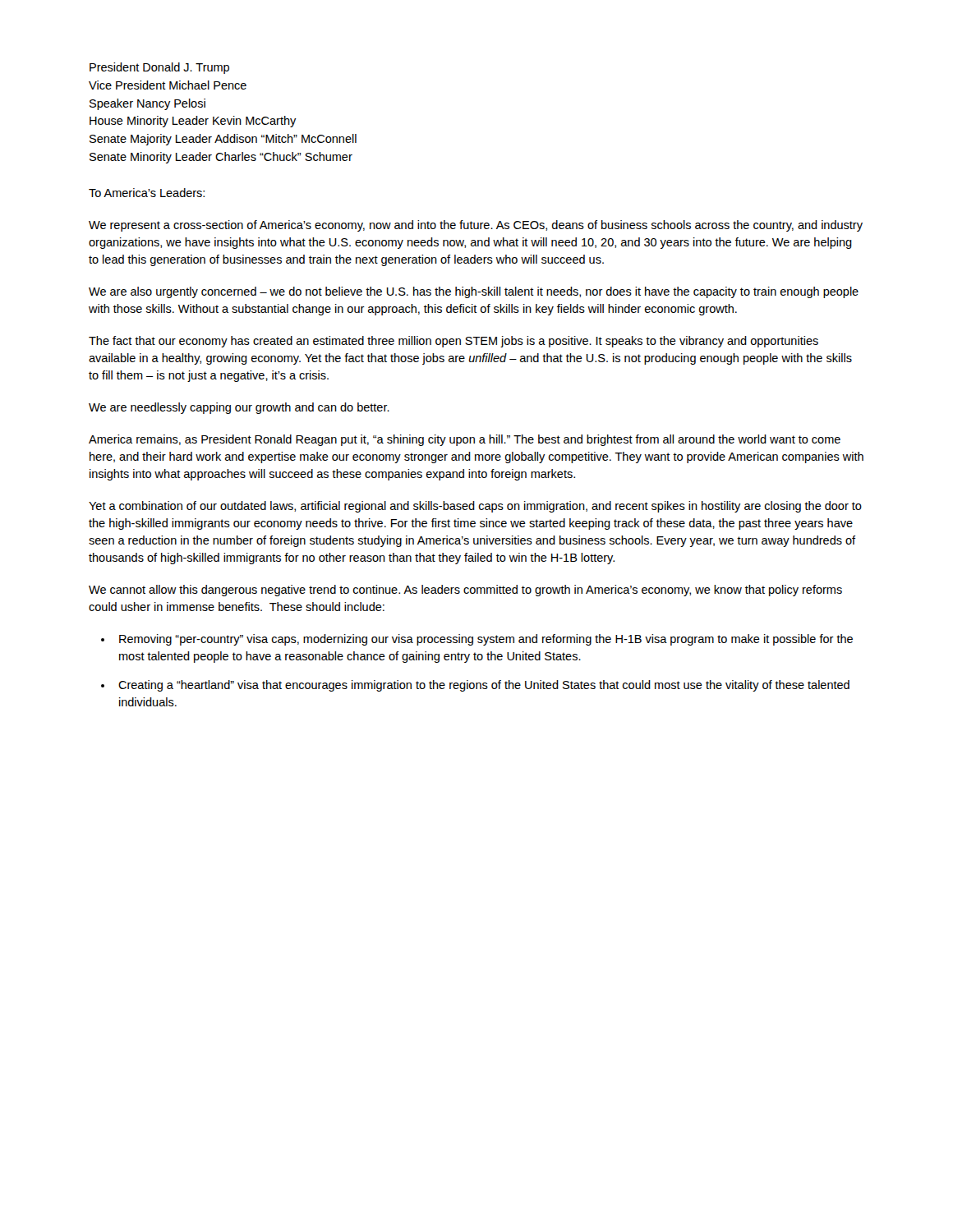The height and width of the screenshot is (1232, 953).
Task: Click on the element starting "Removing “per-country” visa caps,"
Action: (x=486, y=647)
